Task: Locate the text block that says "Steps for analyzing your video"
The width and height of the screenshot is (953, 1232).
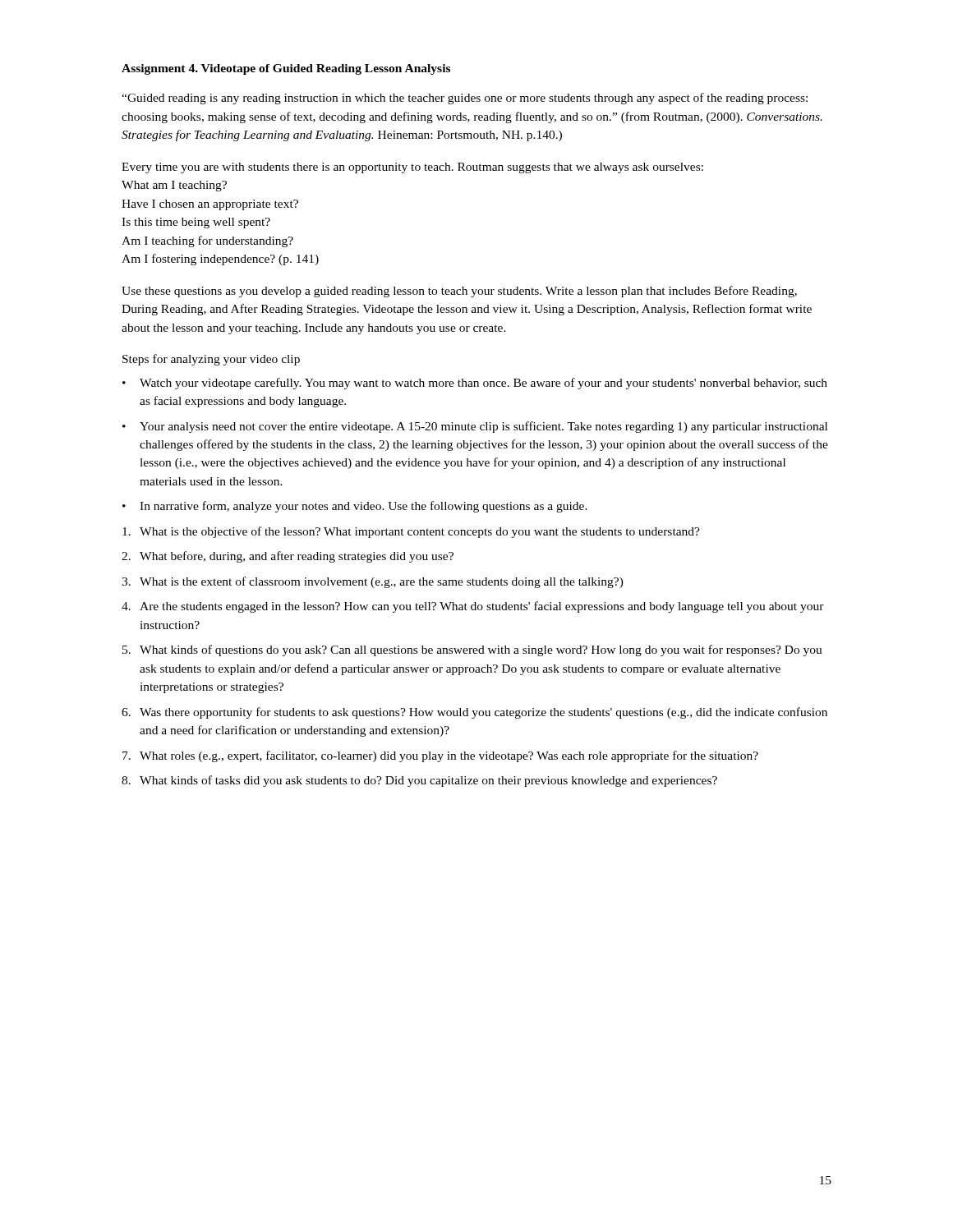Action: [x=211, y=359]
